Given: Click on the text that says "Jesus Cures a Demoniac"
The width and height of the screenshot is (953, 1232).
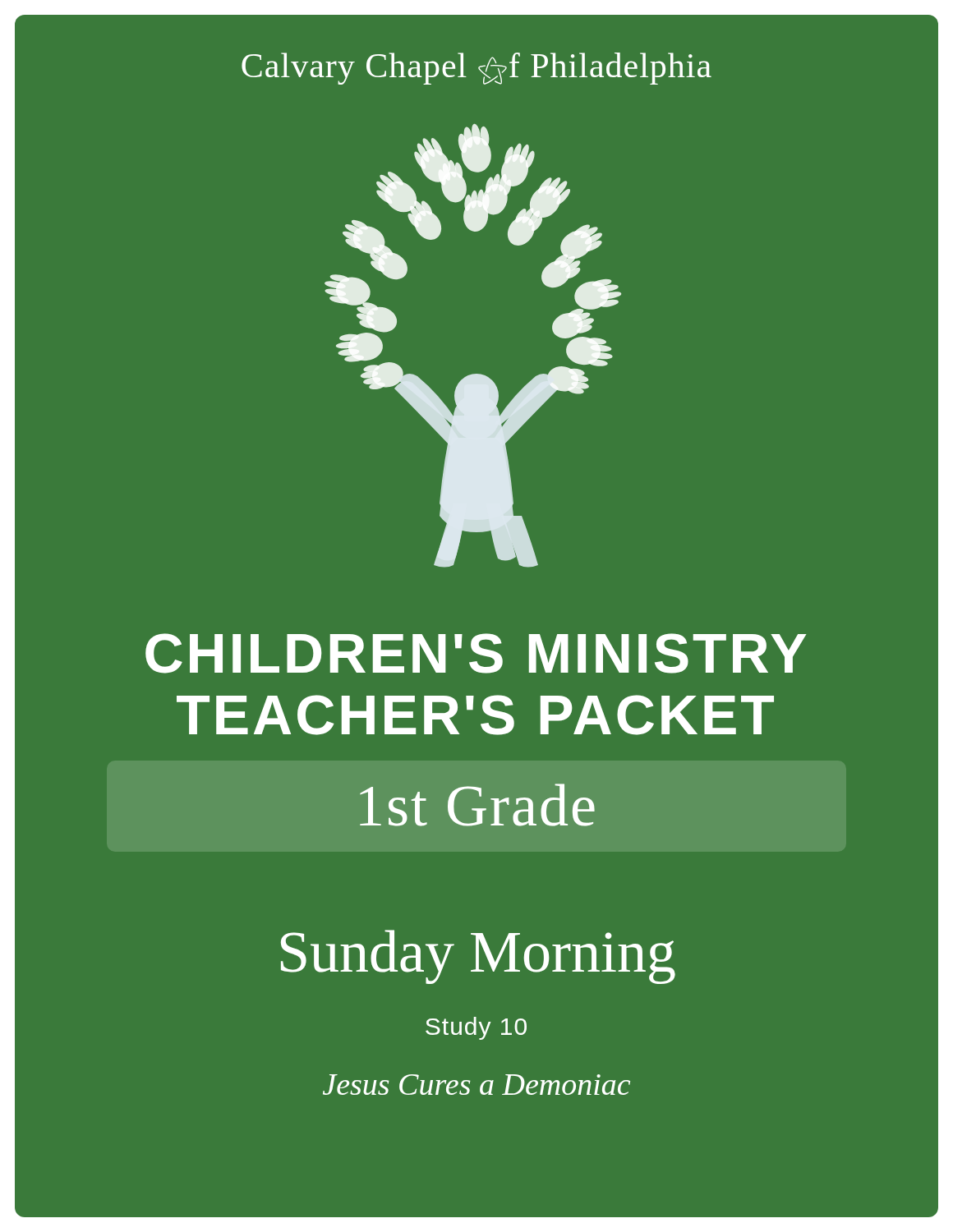Looking at the screenshot, I should [476, 1084].
